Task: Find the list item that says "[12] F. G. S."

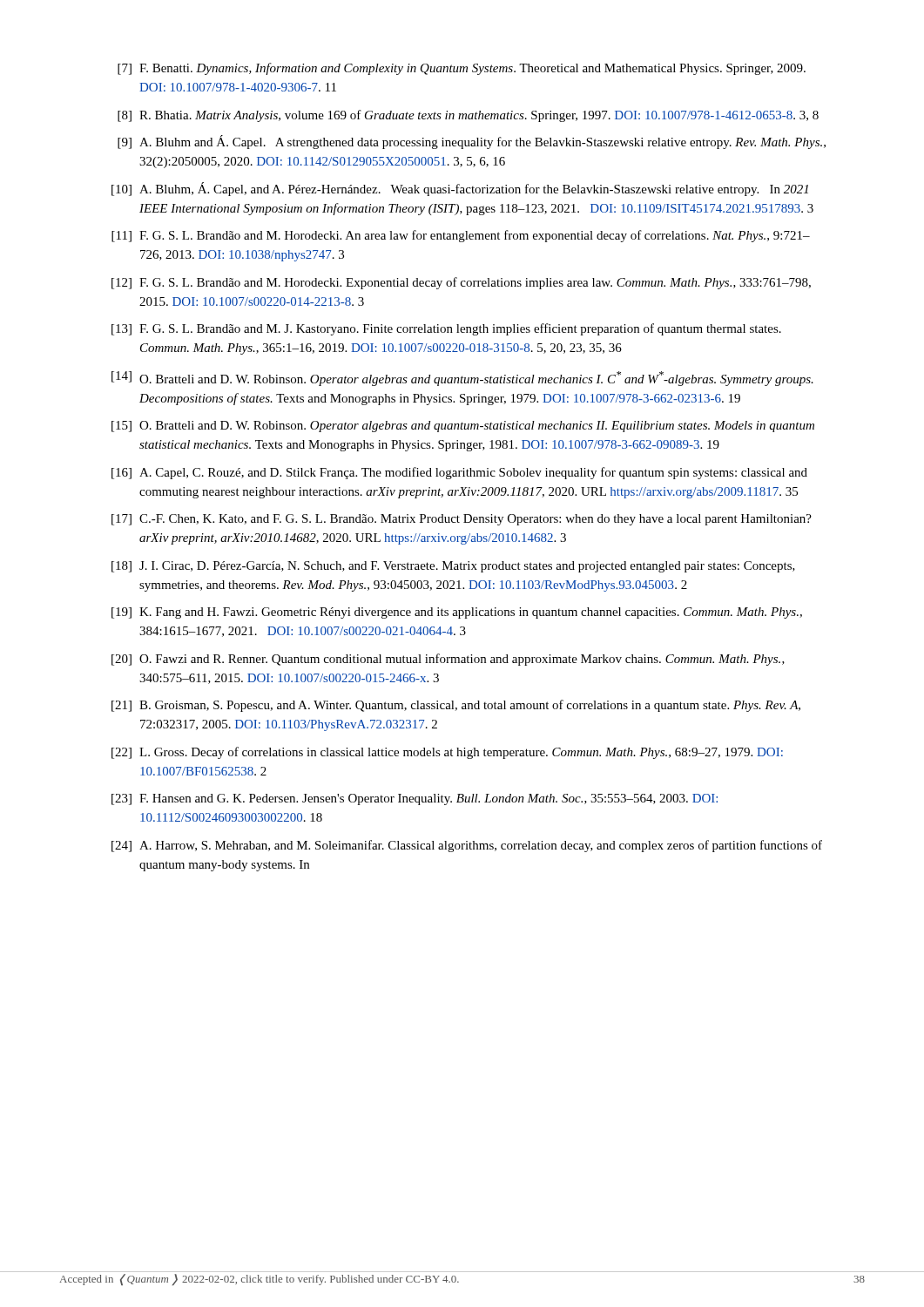Action: (462, 292)
